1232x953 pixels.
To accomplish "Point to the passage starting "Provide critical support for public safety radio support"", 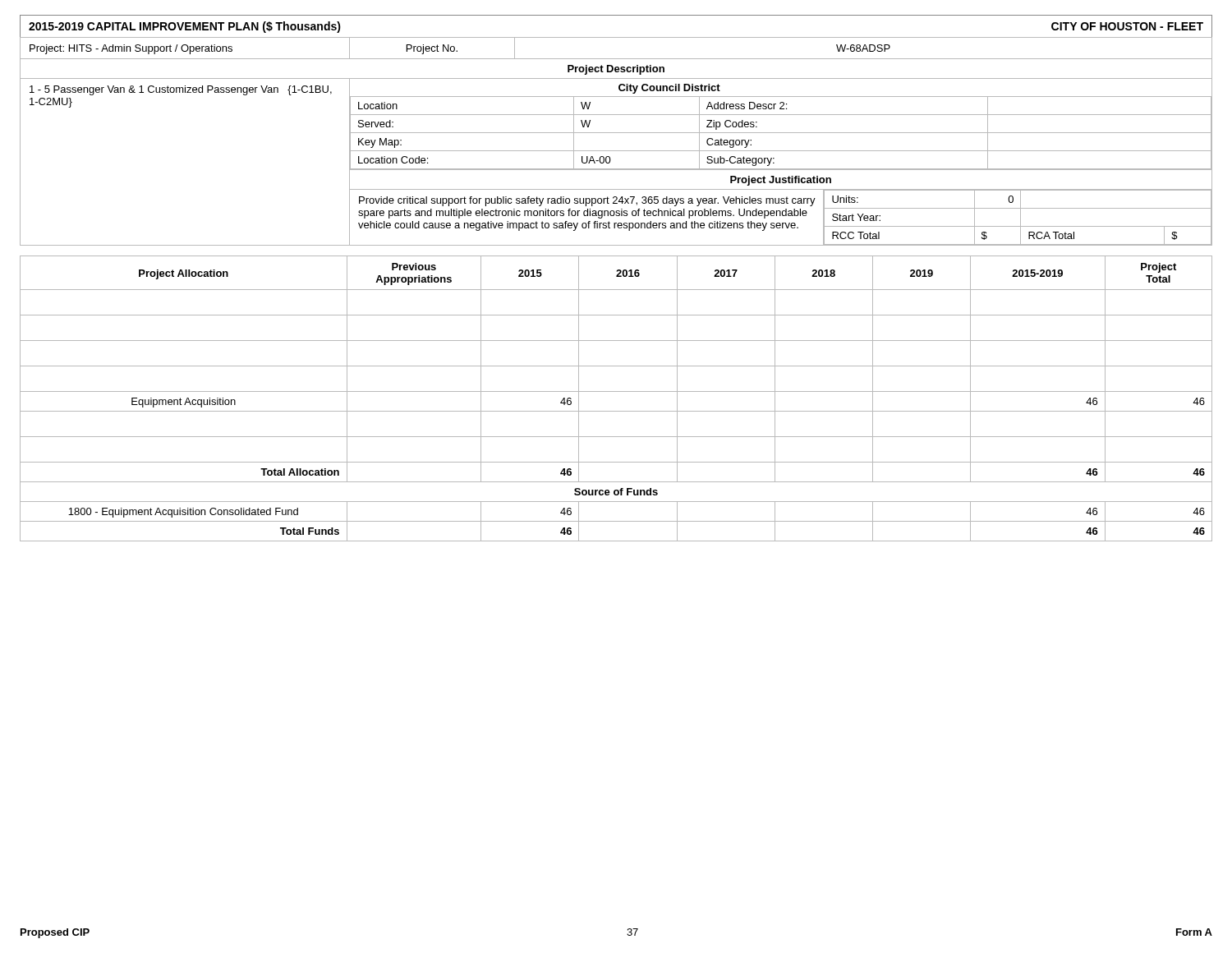I will (x=587, y=212).
